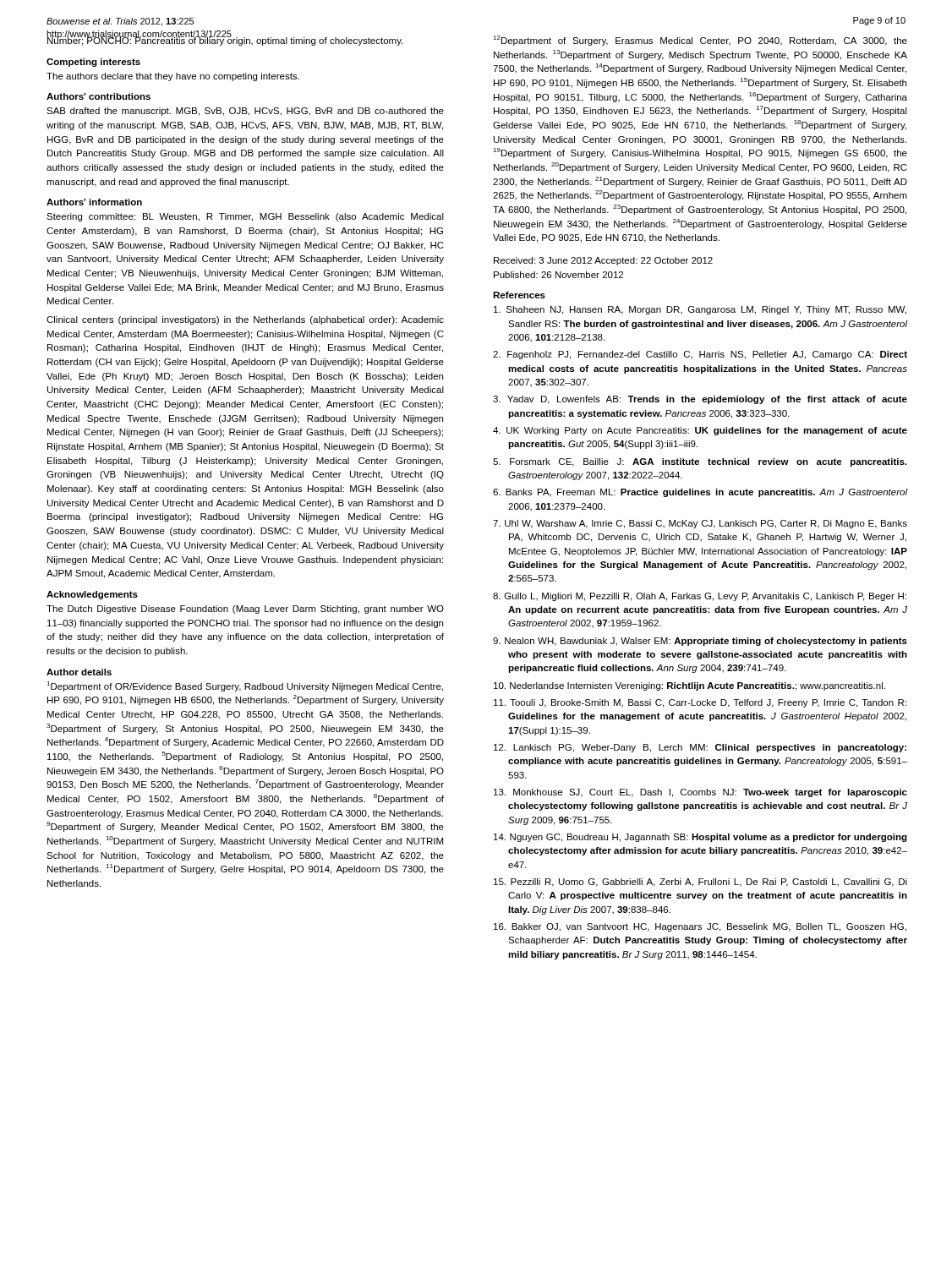Find the text block with the text "The authors declare that"

point(245,76)
